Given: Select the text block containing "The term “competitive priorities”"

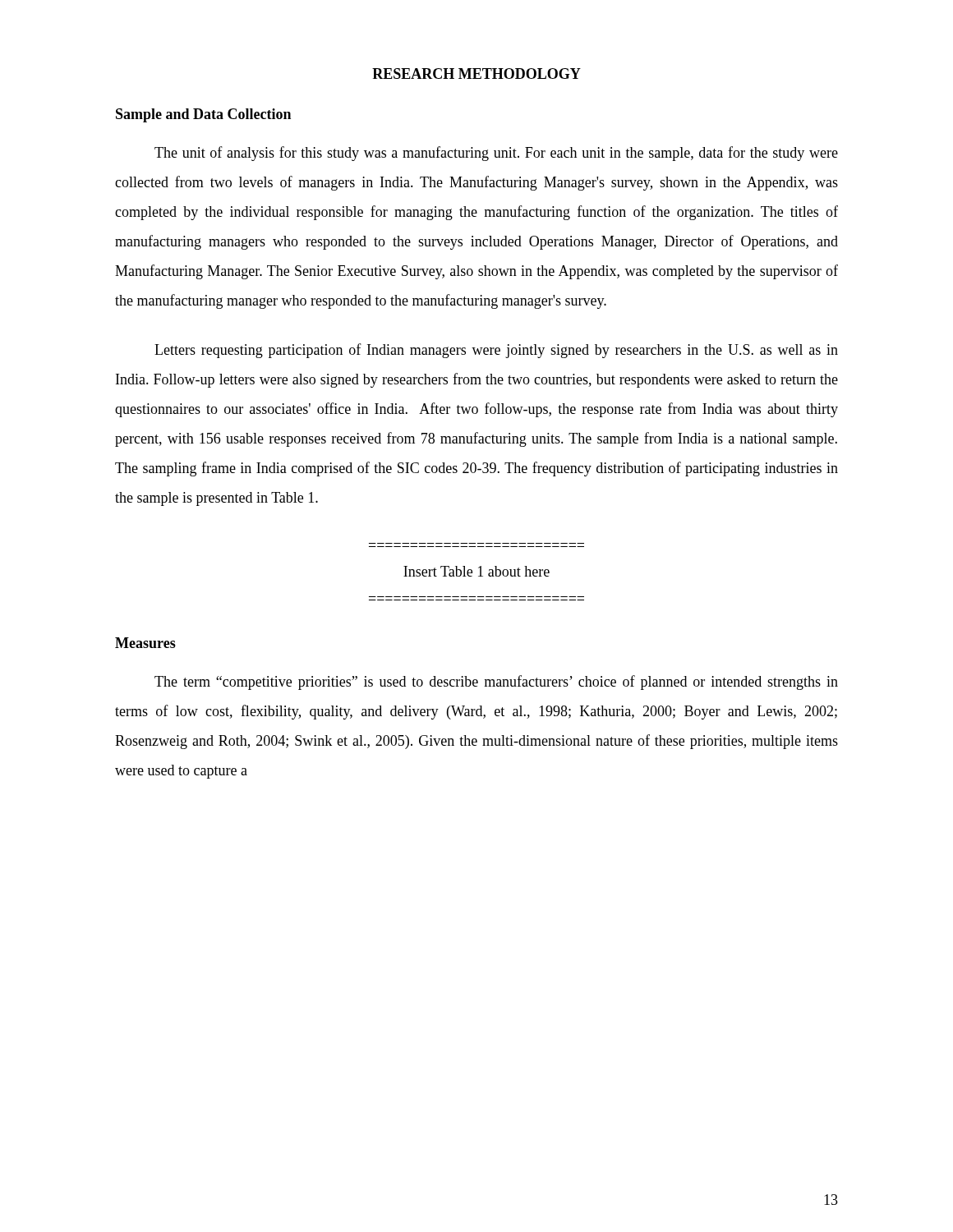Looking at the screenshot, I should click(x=476, y=726).
